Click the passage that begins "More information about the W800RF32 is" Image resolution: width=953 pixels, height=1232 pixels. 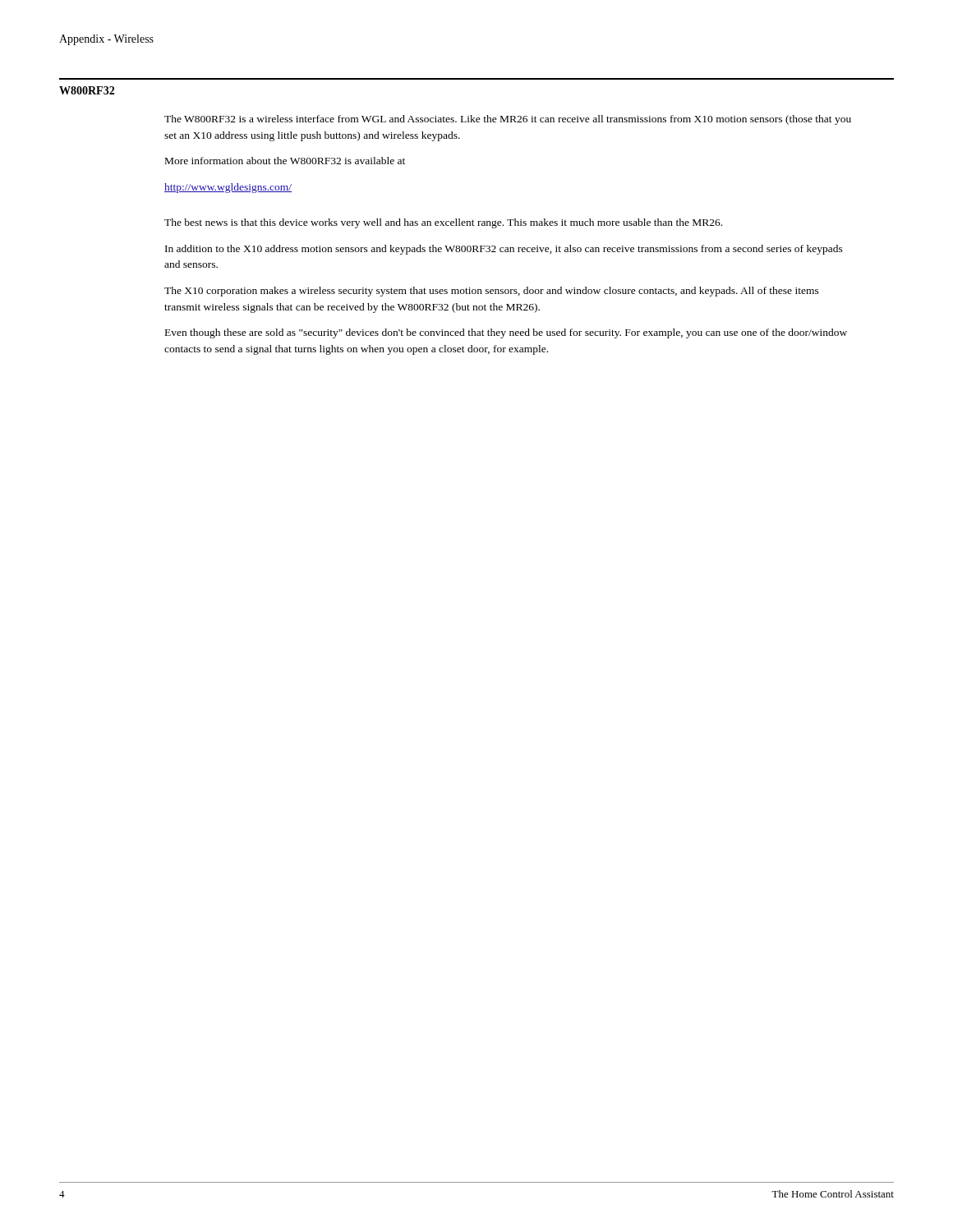(285, 161)
